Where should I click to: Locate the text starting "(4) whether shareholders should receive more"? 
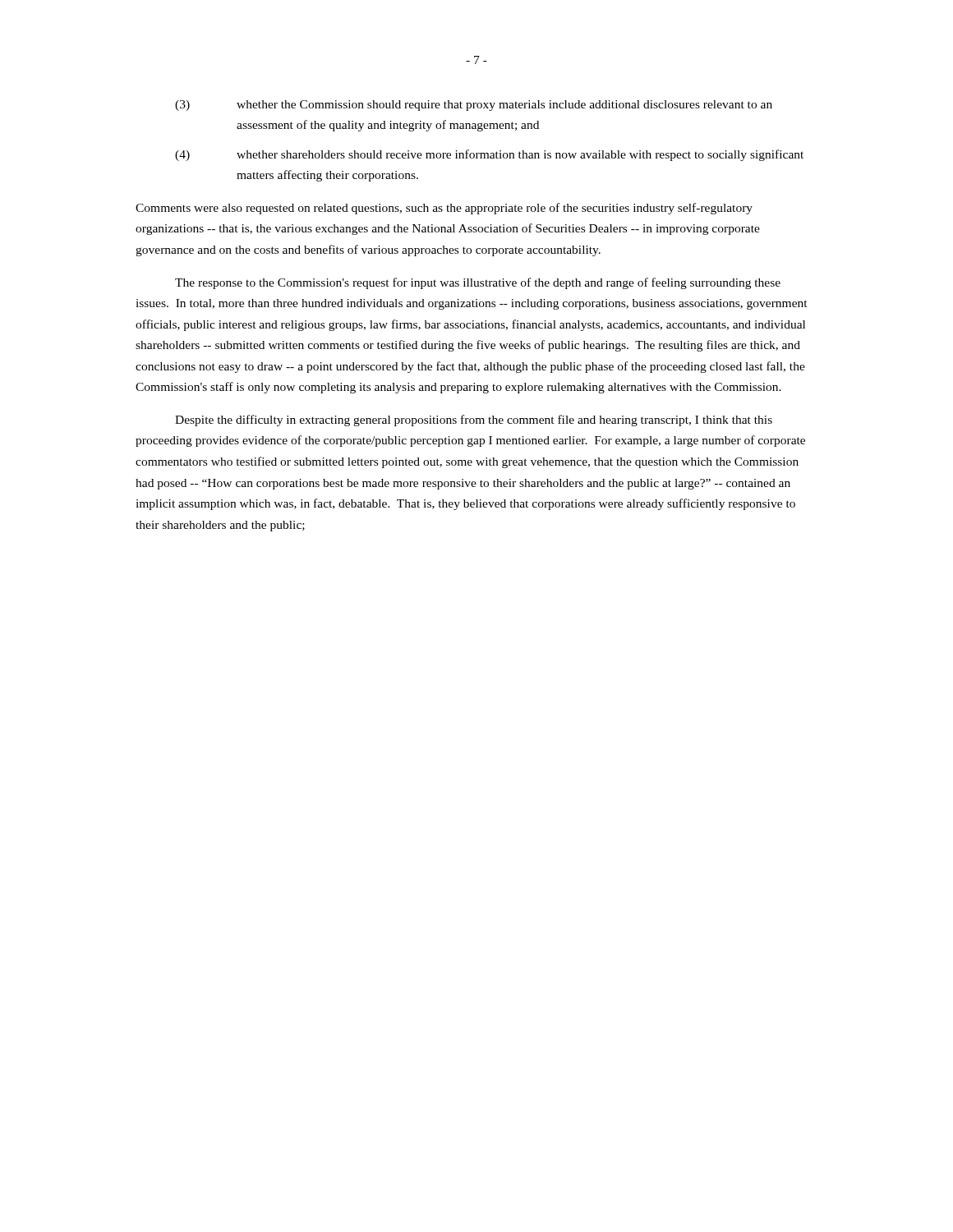coord(496,164)
